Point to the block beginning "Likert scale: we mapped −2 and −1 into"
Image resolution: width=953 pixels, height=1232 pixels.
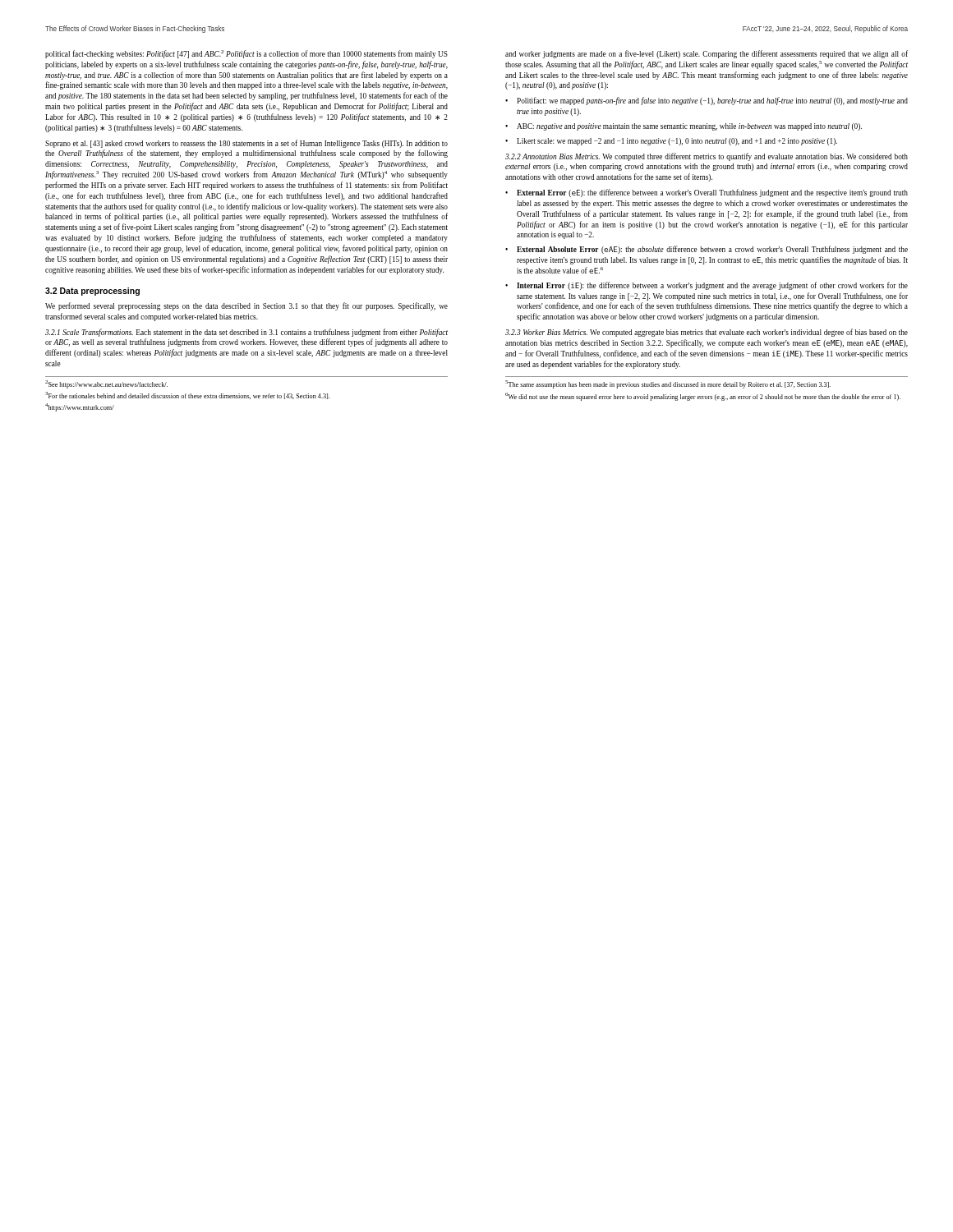coord(677,141)
